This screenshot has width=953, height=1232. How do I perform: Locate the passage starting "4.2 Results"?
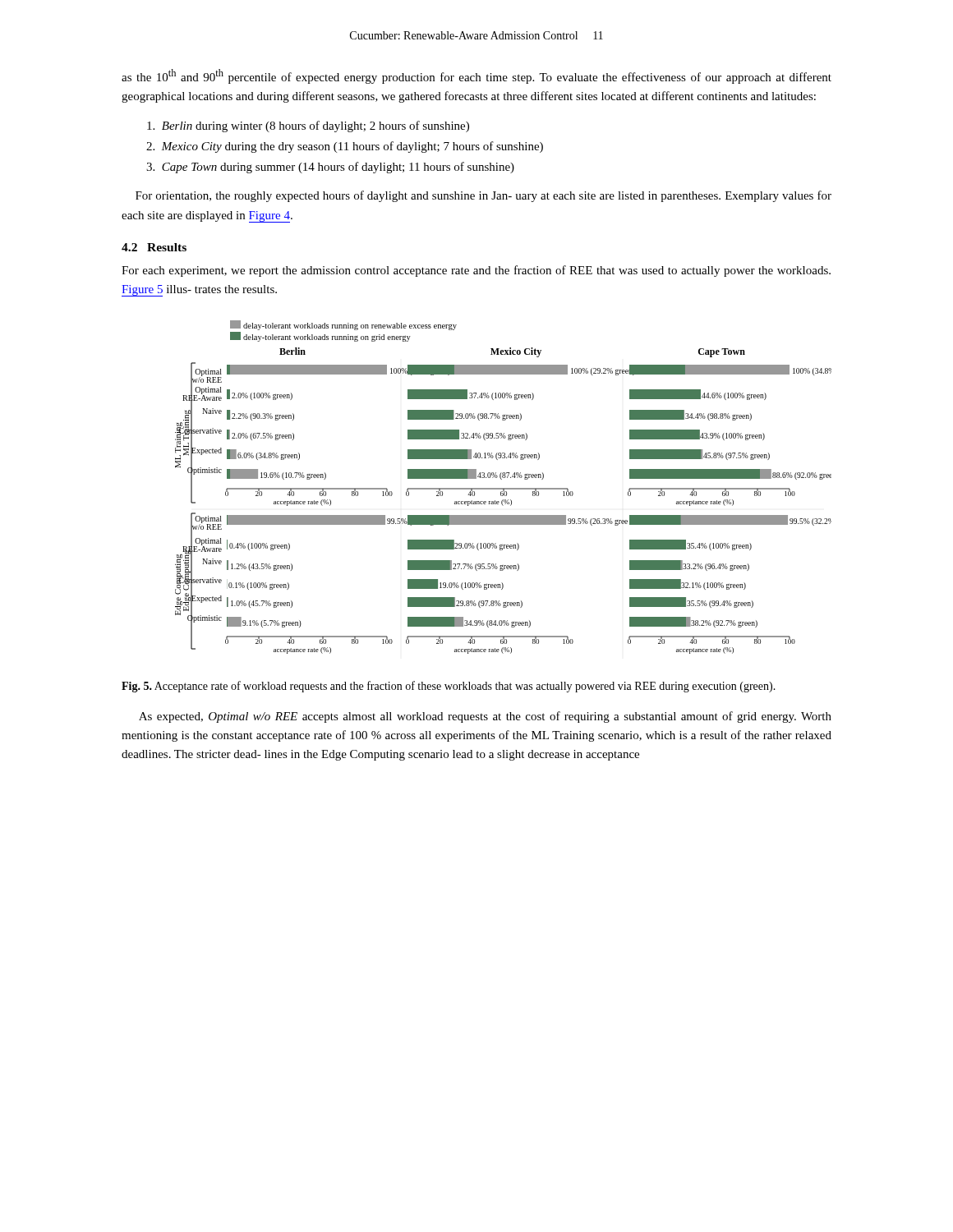pos(154,247)
